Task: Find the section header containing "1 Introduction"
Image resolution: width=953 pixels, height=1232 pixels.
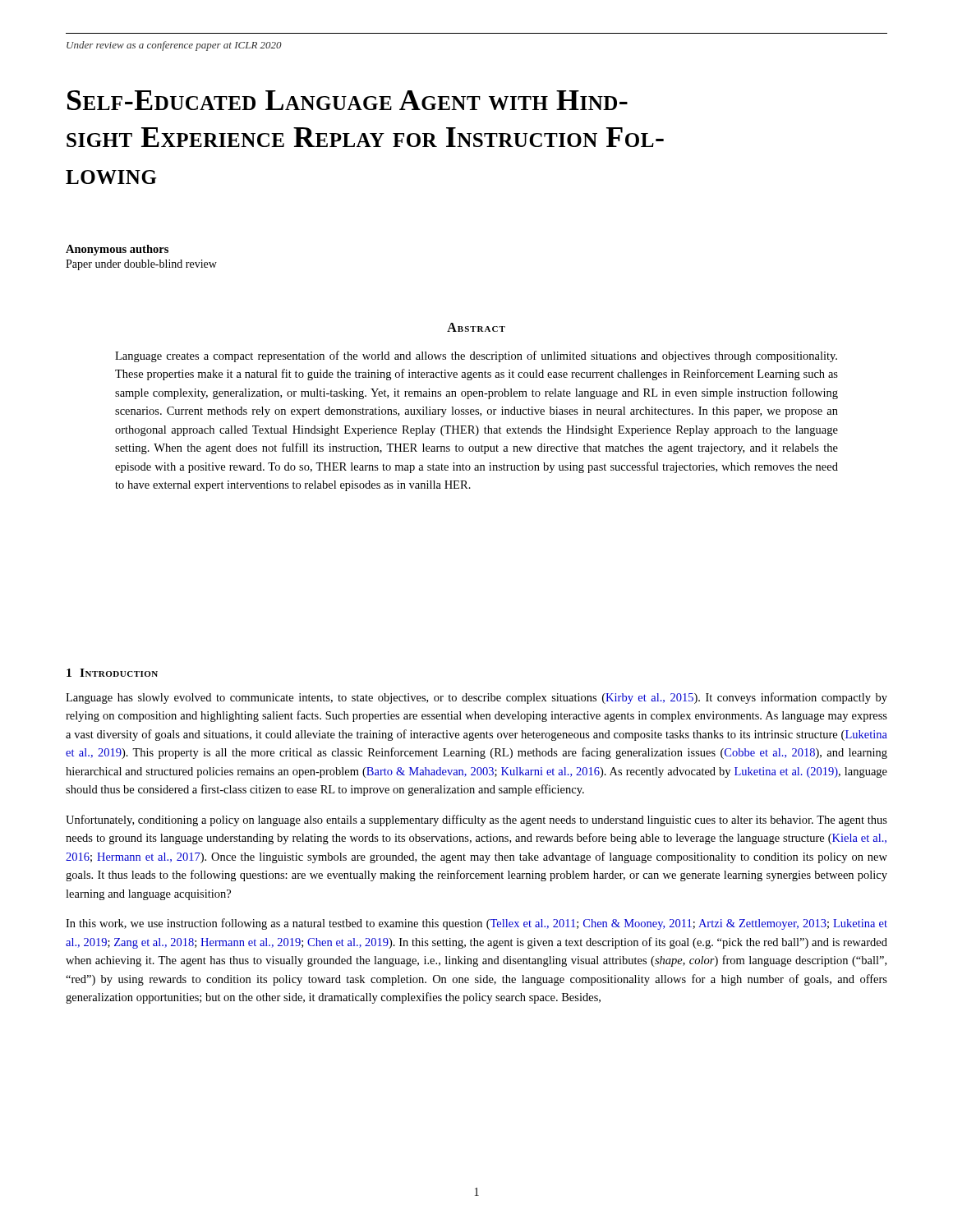Action: coord(112,672)
